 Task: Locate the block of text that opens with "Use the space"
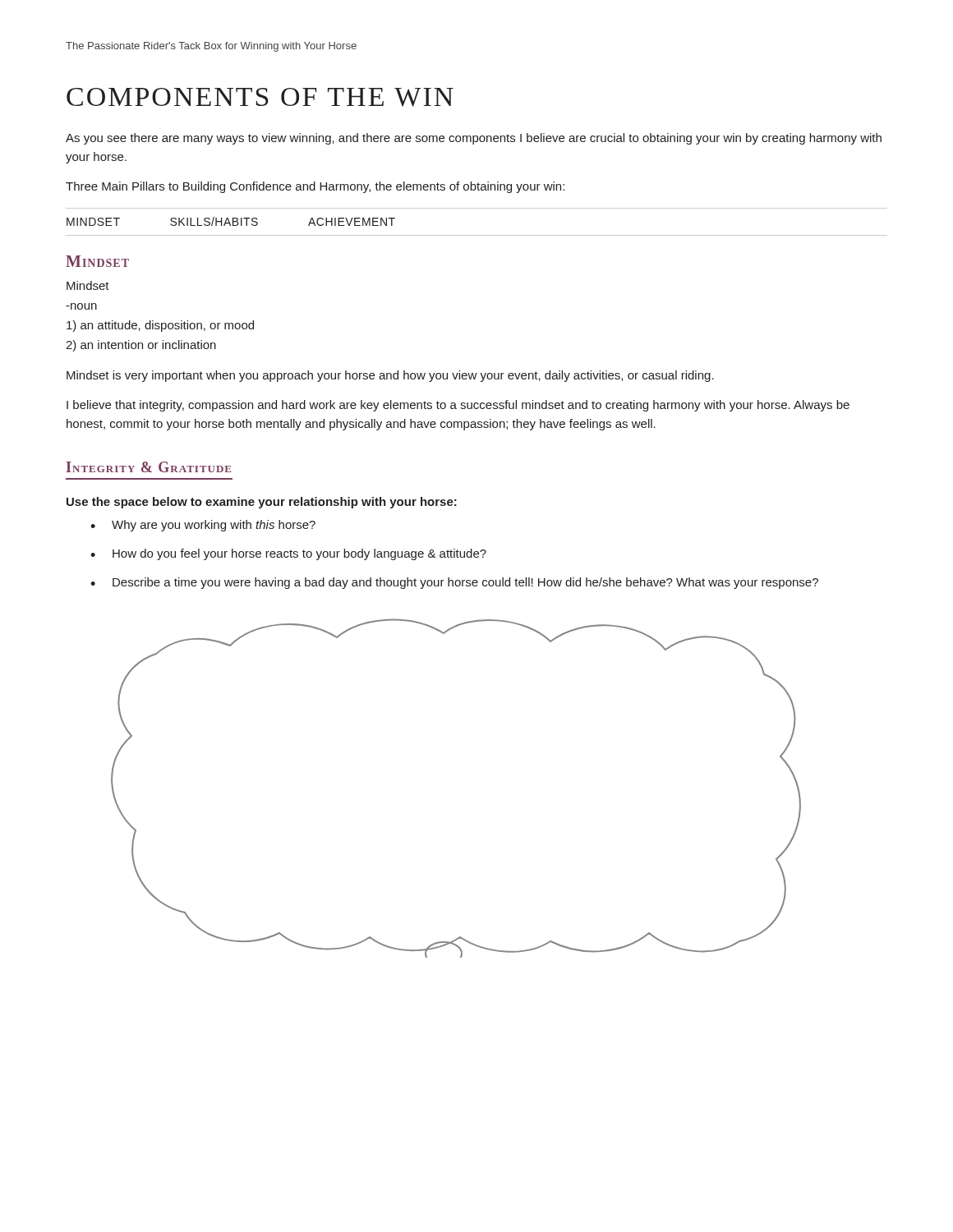(262, 501)
